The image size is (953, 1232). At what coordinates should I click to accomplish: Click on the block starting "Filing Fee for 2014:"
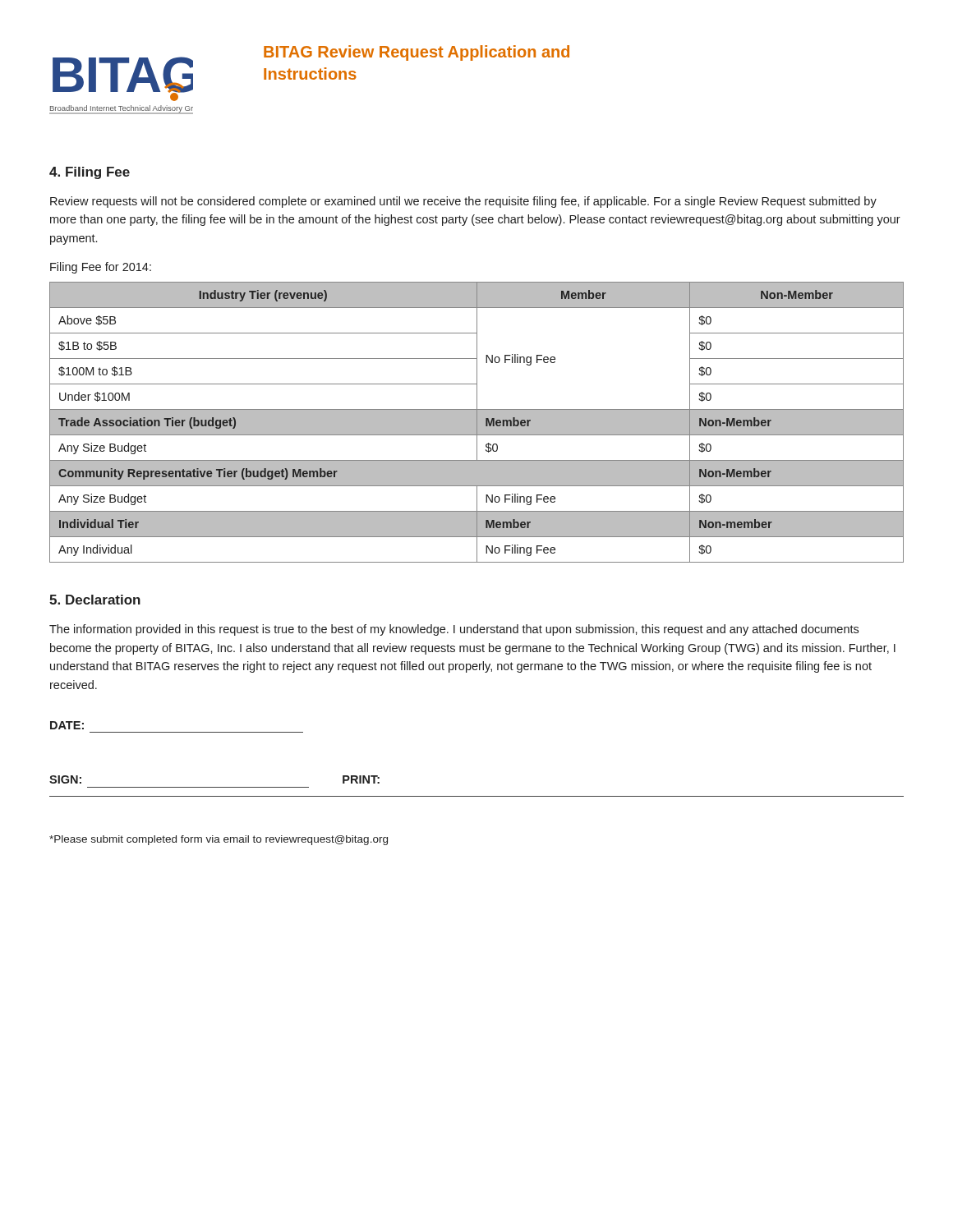click(101, 267)
